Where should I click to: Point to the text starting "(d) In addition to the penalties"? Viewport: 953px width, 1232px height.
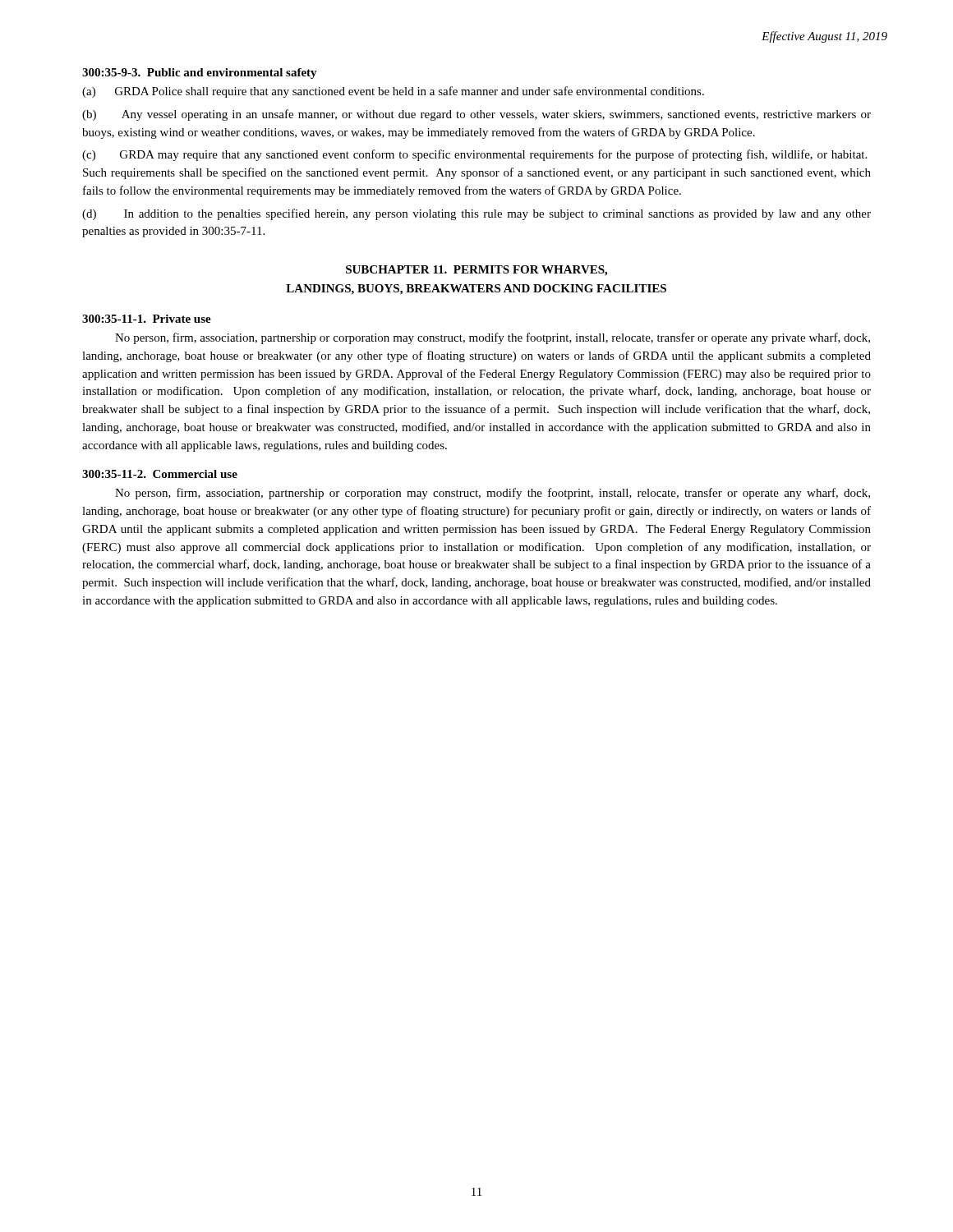coord(476,222)
